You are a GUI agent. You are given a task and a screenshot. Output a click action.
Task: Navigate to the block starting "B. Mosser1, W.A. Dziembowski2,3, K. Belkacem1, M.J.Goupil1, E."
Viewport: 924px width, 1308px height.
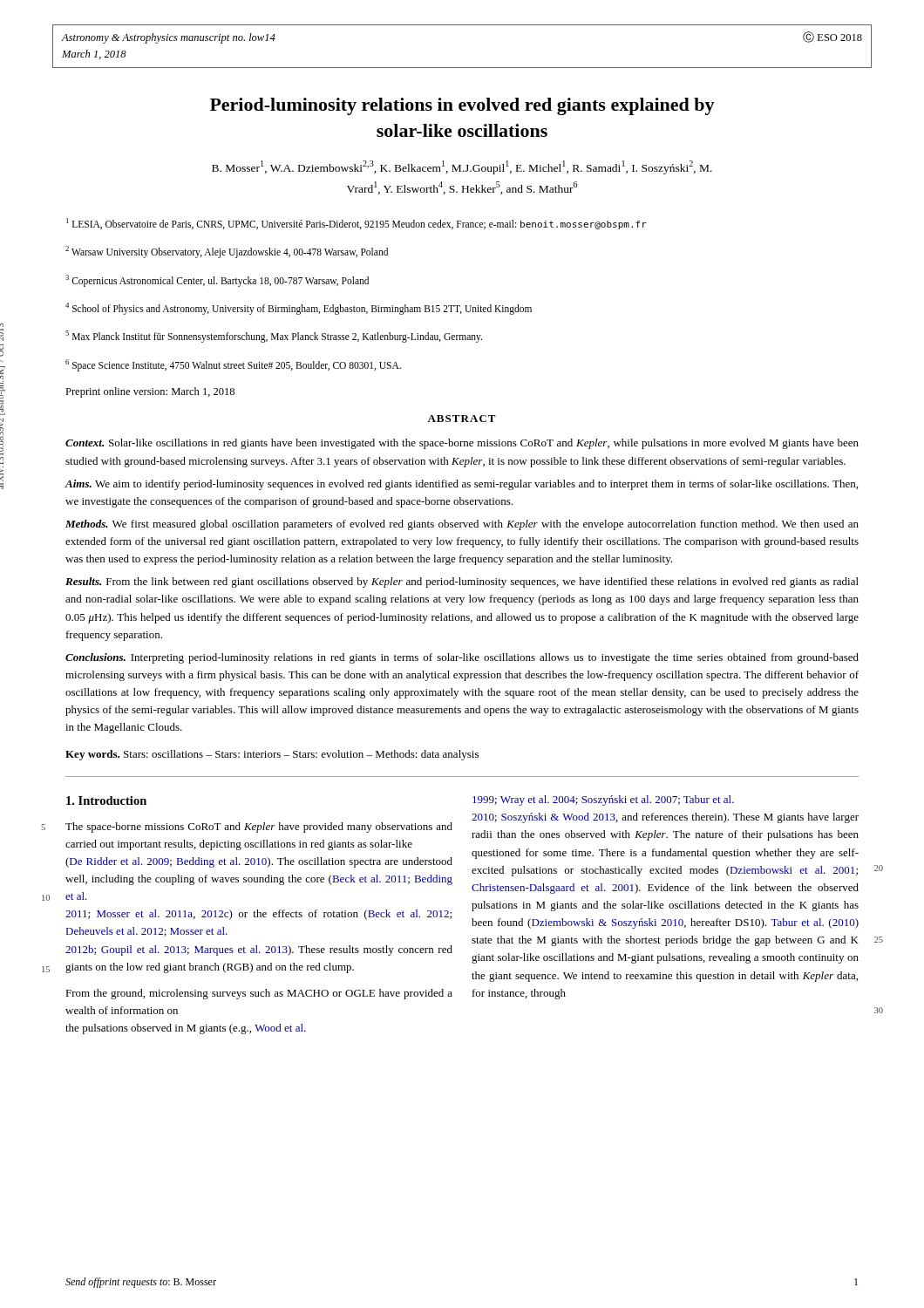point(462,177)
